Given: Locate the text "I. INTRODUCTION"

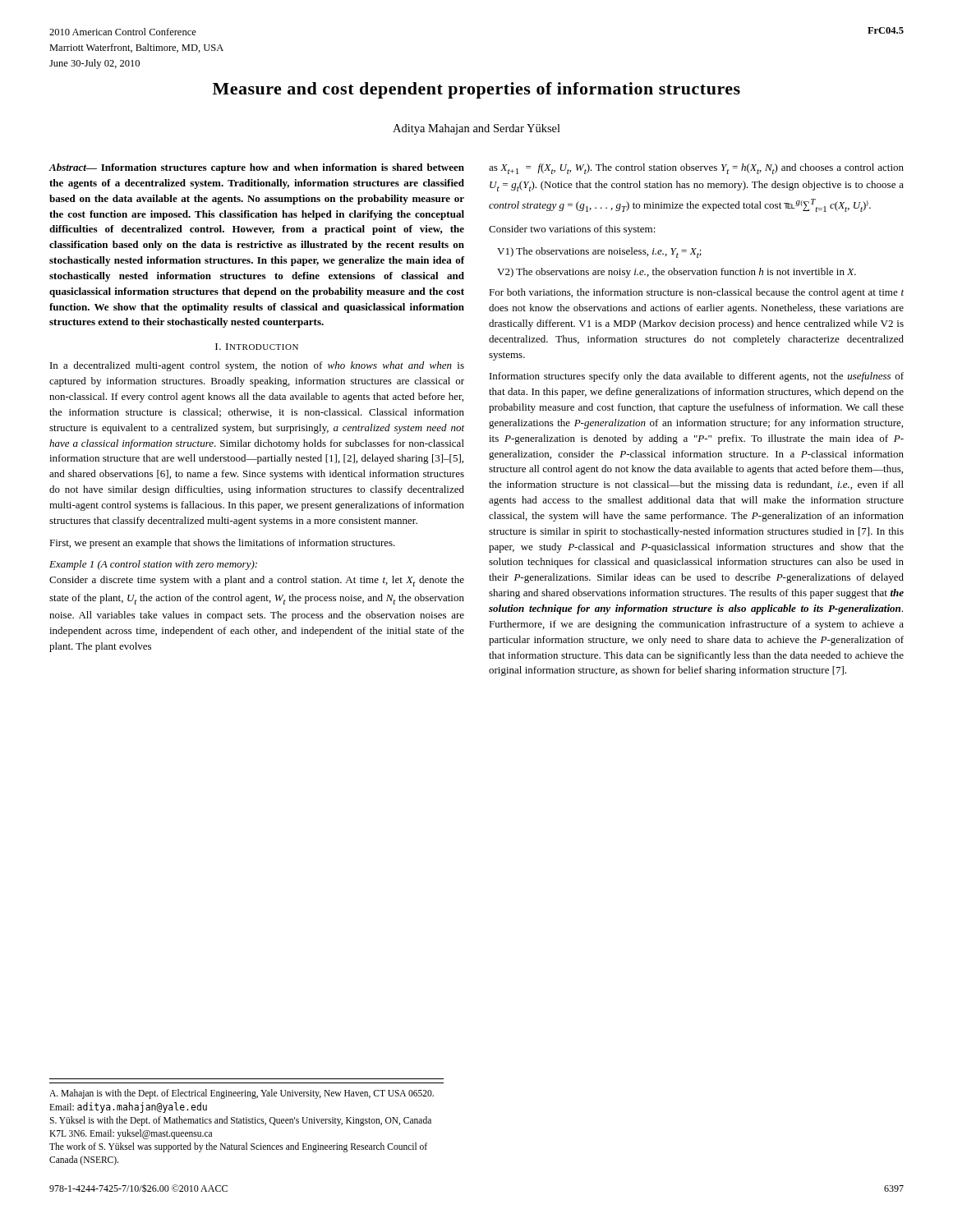Looking at the screenshot, I should [257, 346].
